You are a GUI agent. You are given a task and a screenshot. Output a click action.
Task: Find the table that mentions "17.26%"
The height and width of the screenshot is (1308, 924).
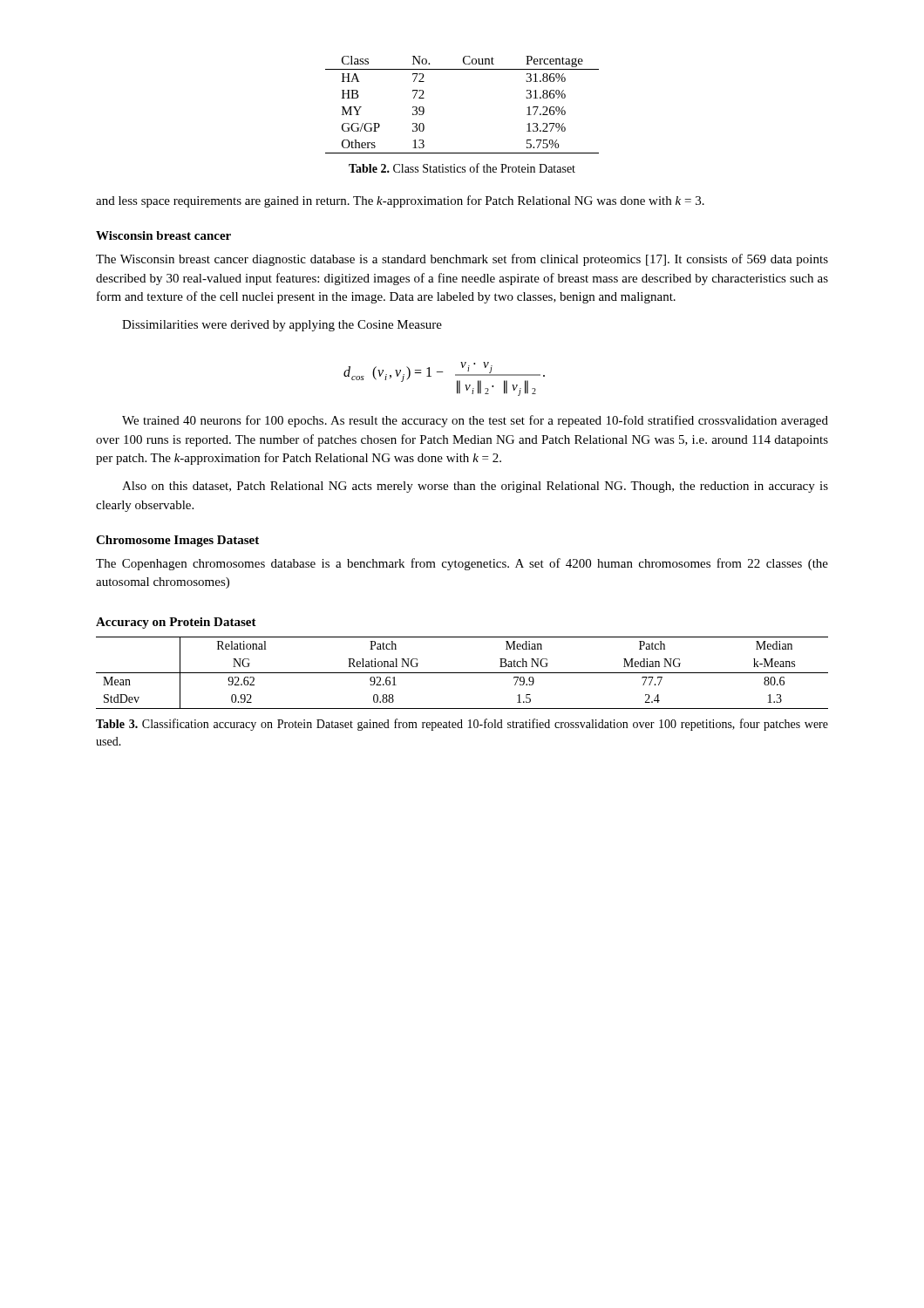tap(462, 105)
